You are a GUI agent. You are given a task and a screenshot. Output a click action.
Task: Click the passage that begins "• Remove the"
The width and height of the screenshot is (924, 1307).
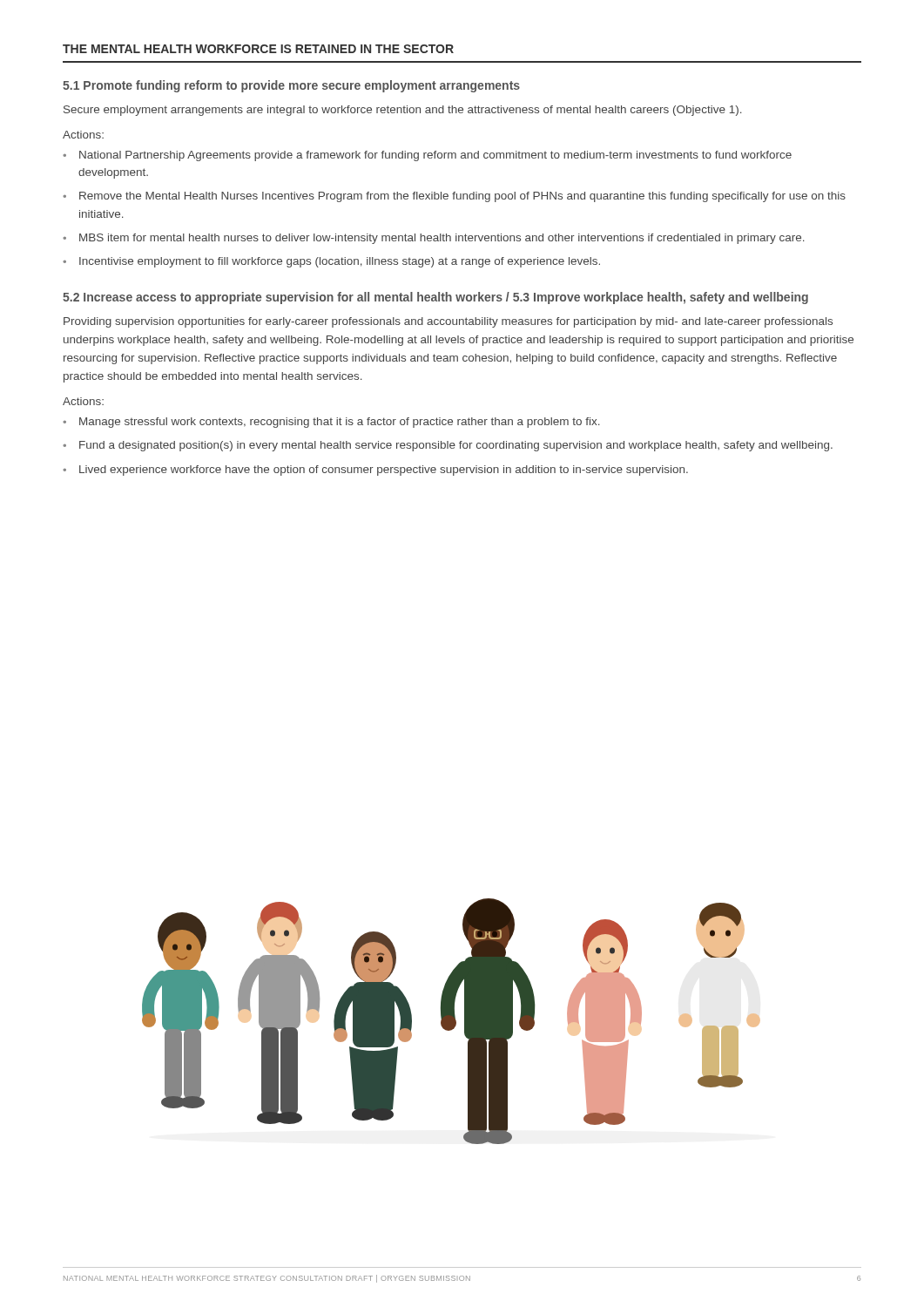point(462,205)
